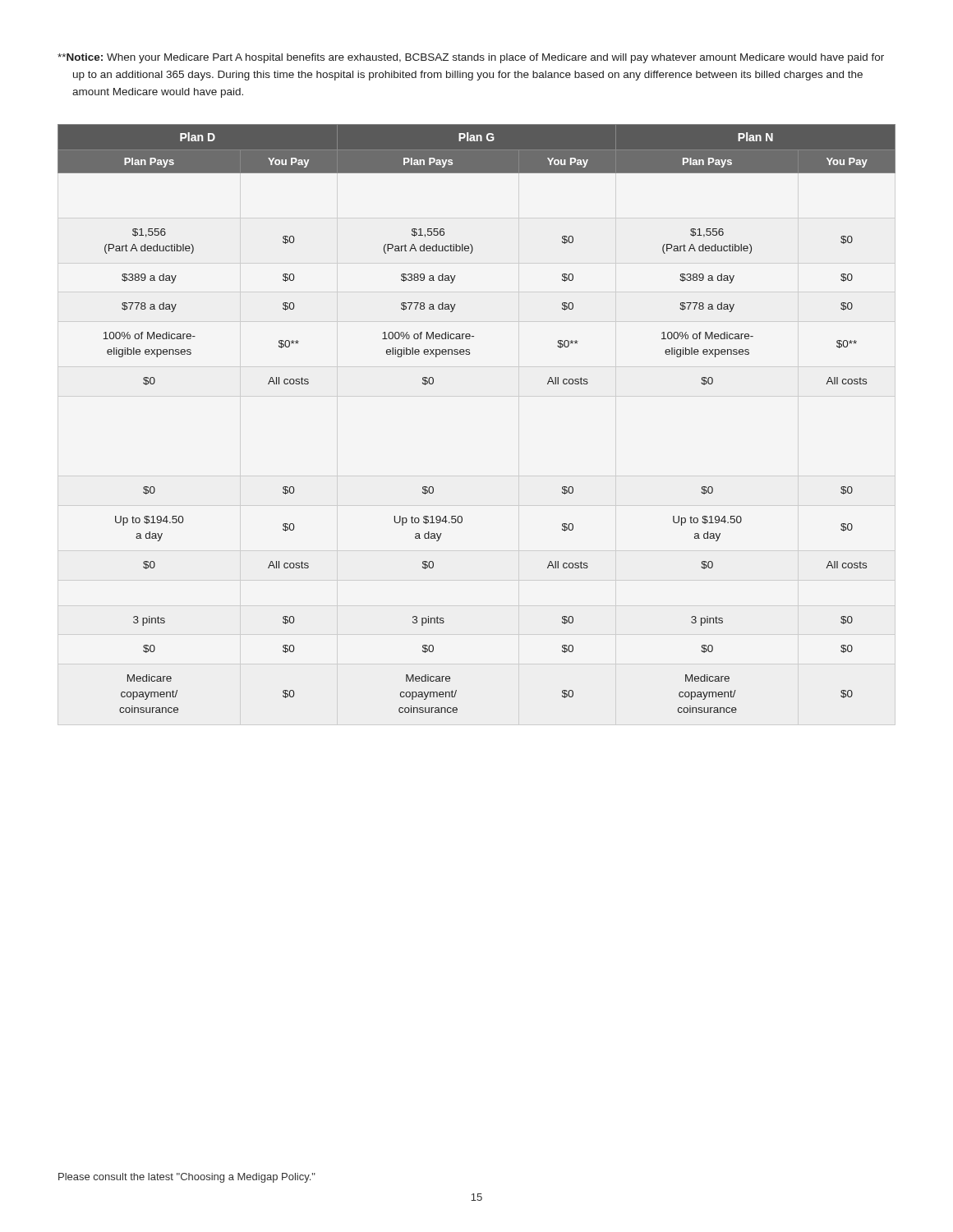This screenshot has height=1232, width=953.
Task: Click the table
Action: pyautogui.click(x=476, y=425)
